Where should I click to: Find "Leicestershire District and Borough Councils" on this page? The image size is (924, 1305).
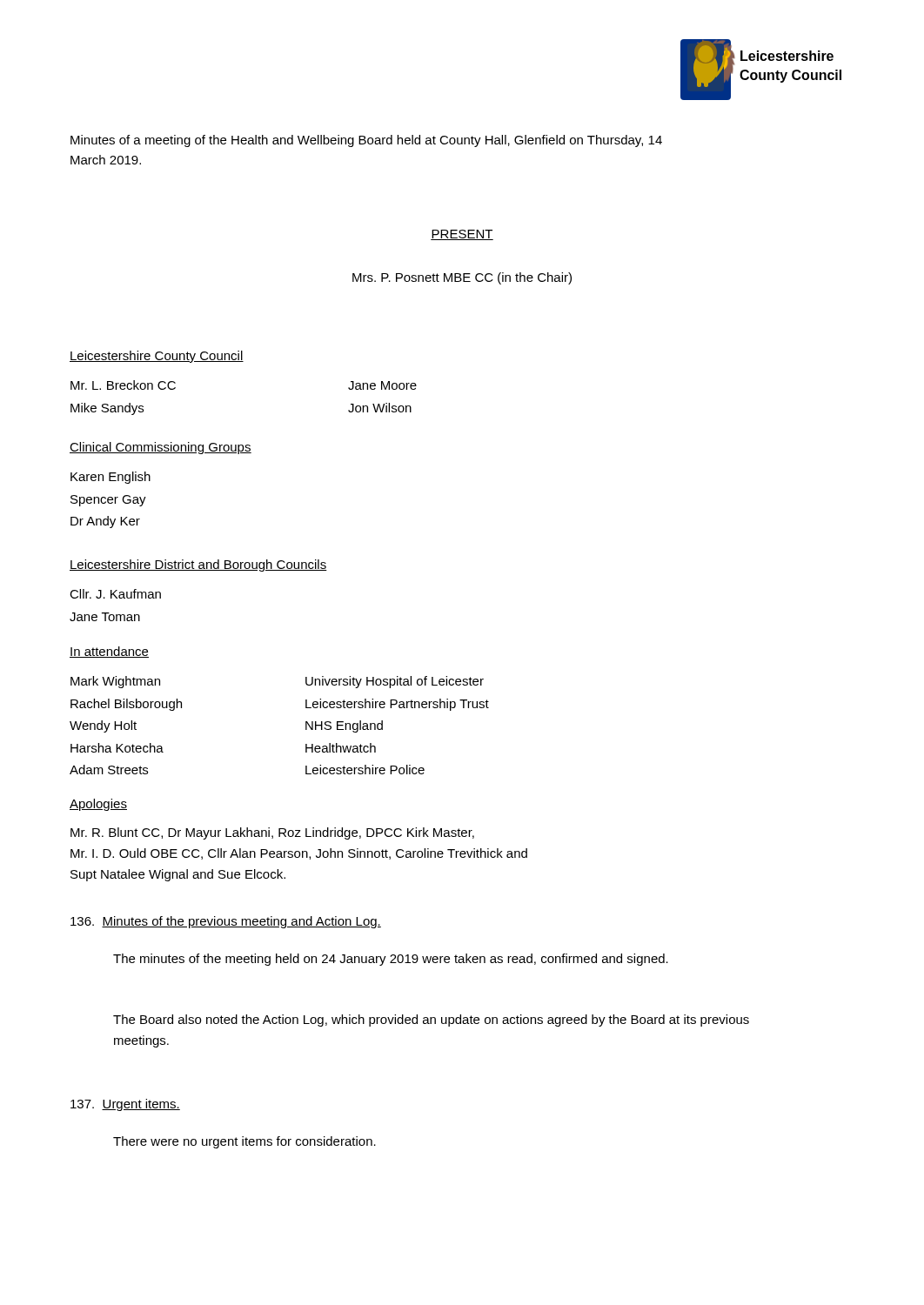tap(198, 564)
